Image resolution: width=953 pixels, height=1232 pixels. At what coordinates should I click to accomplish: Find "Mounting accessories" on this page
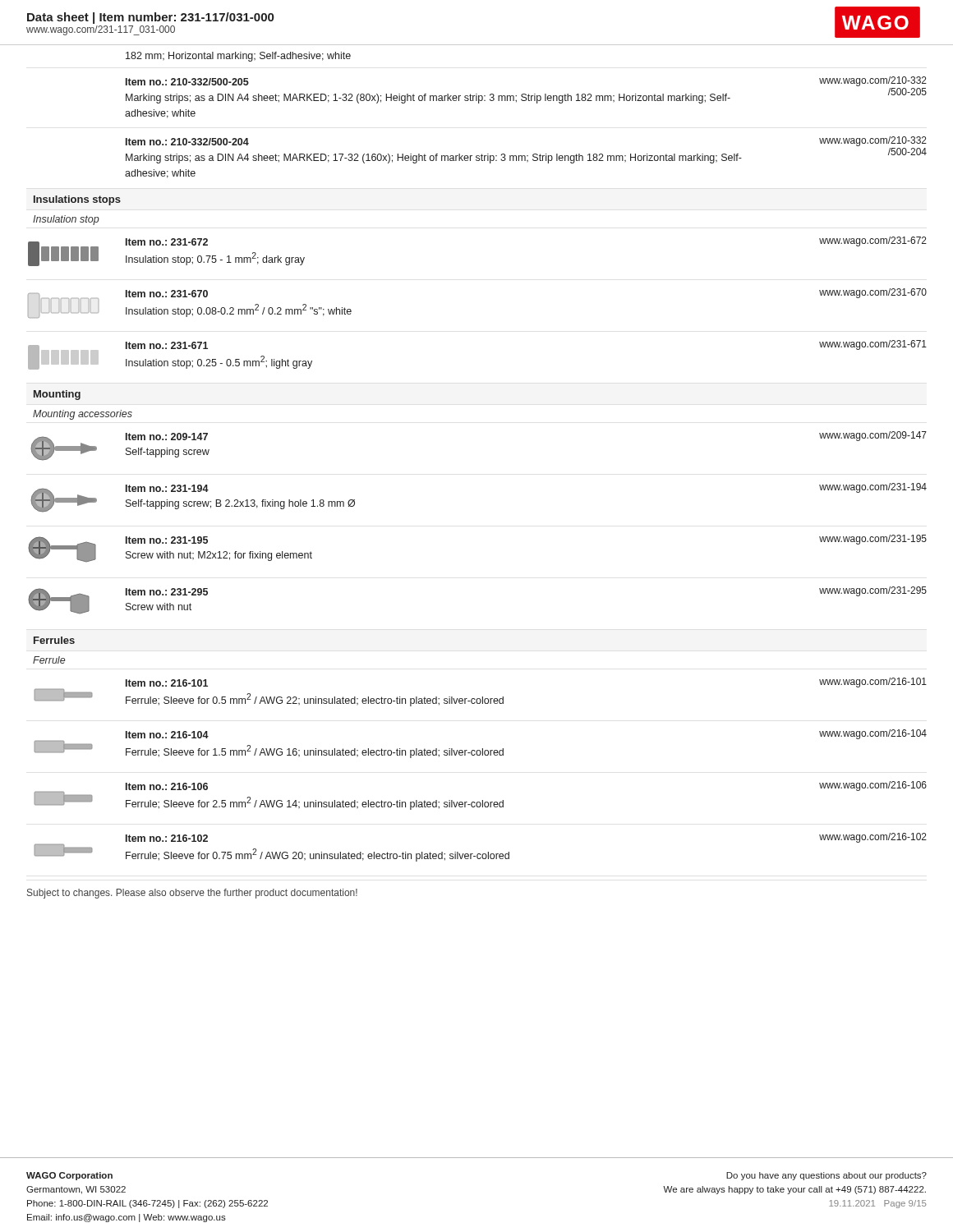pyautogui.click(x=83, y=414)
